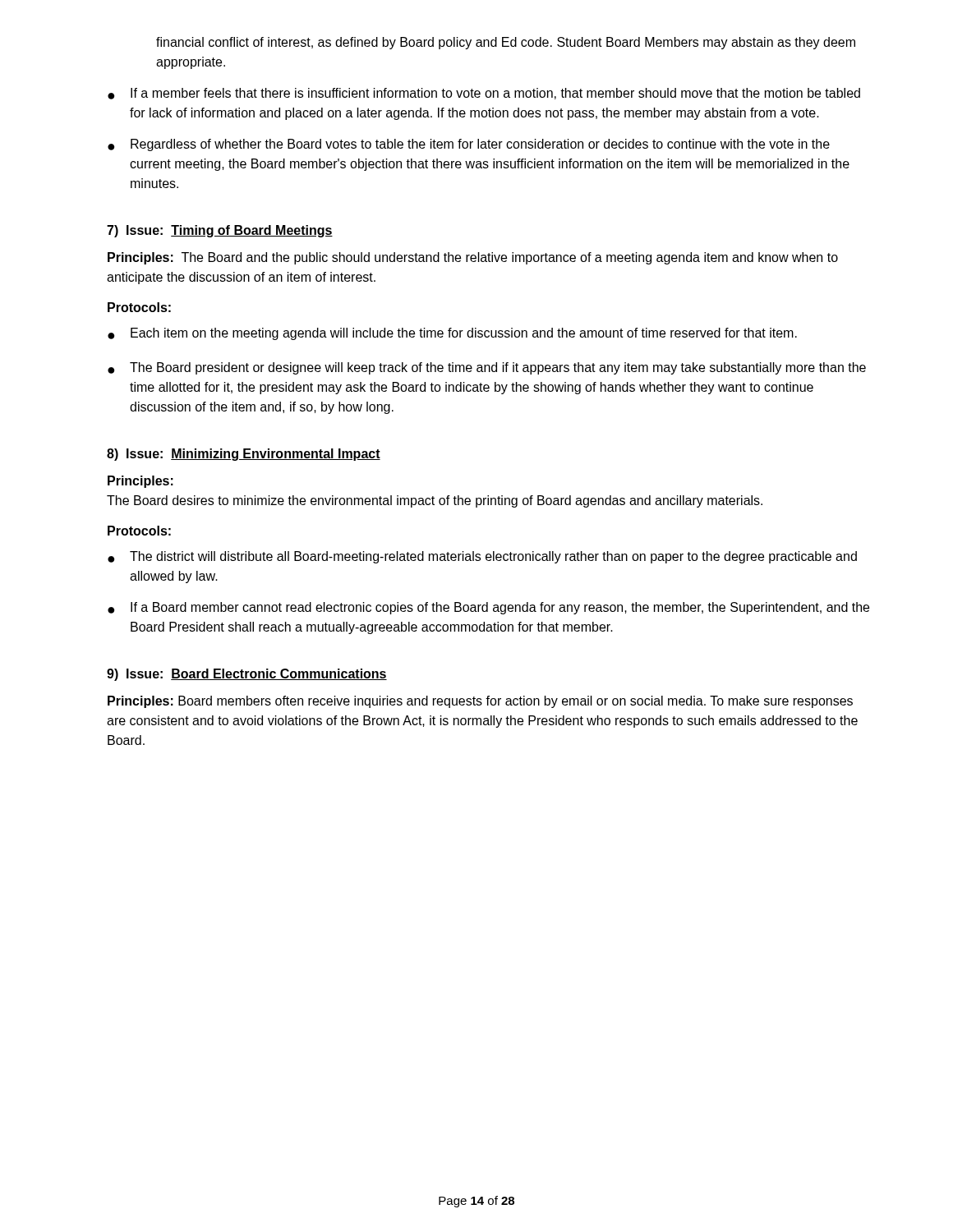This screenshot has width=953, height=1232.
Task: Select the text block starting "● Regardless of whether"
Action: click(489, 164)
